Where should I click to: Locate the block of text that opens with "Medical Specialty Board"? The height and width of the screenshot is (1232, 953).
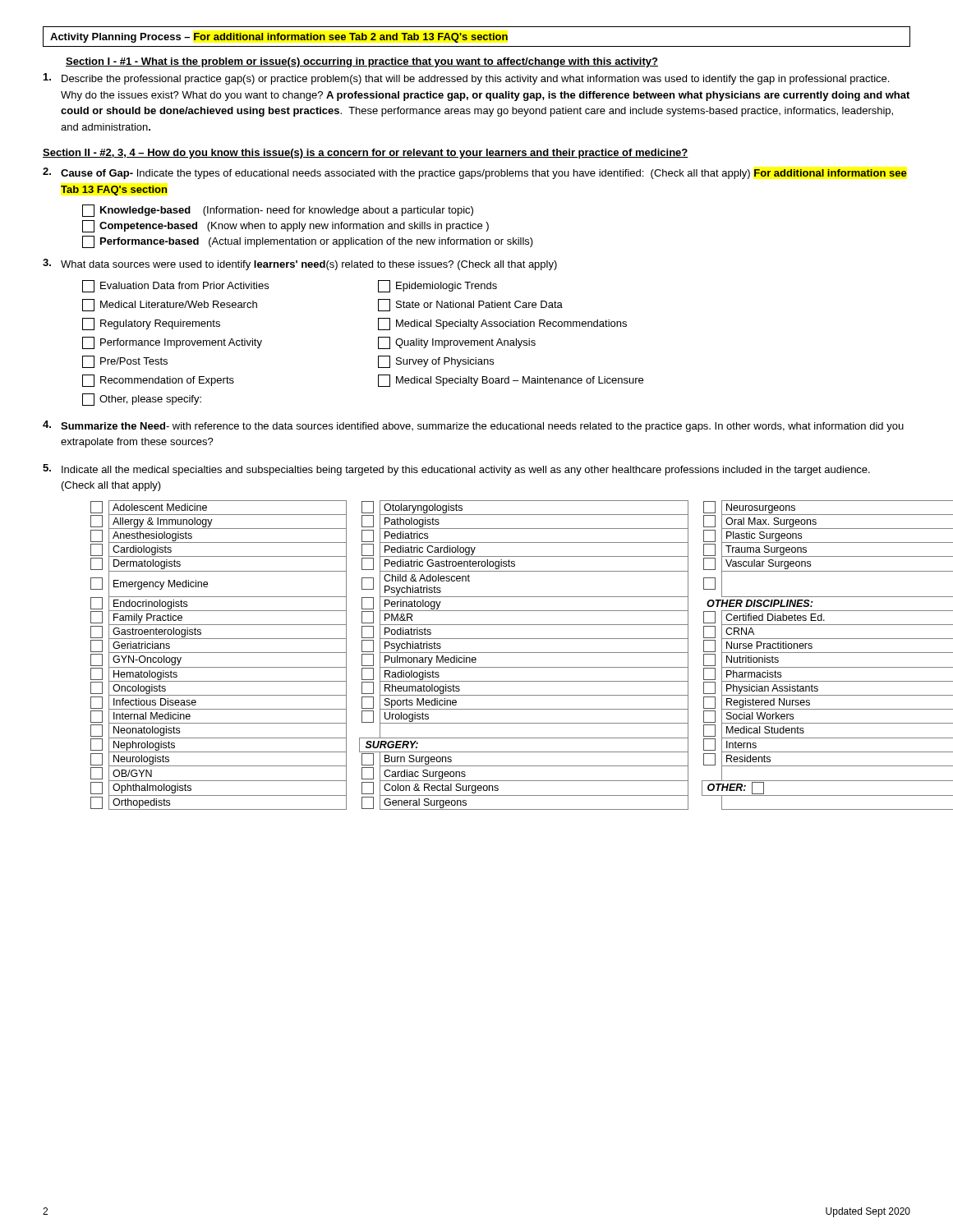click(x=511, y=380)
